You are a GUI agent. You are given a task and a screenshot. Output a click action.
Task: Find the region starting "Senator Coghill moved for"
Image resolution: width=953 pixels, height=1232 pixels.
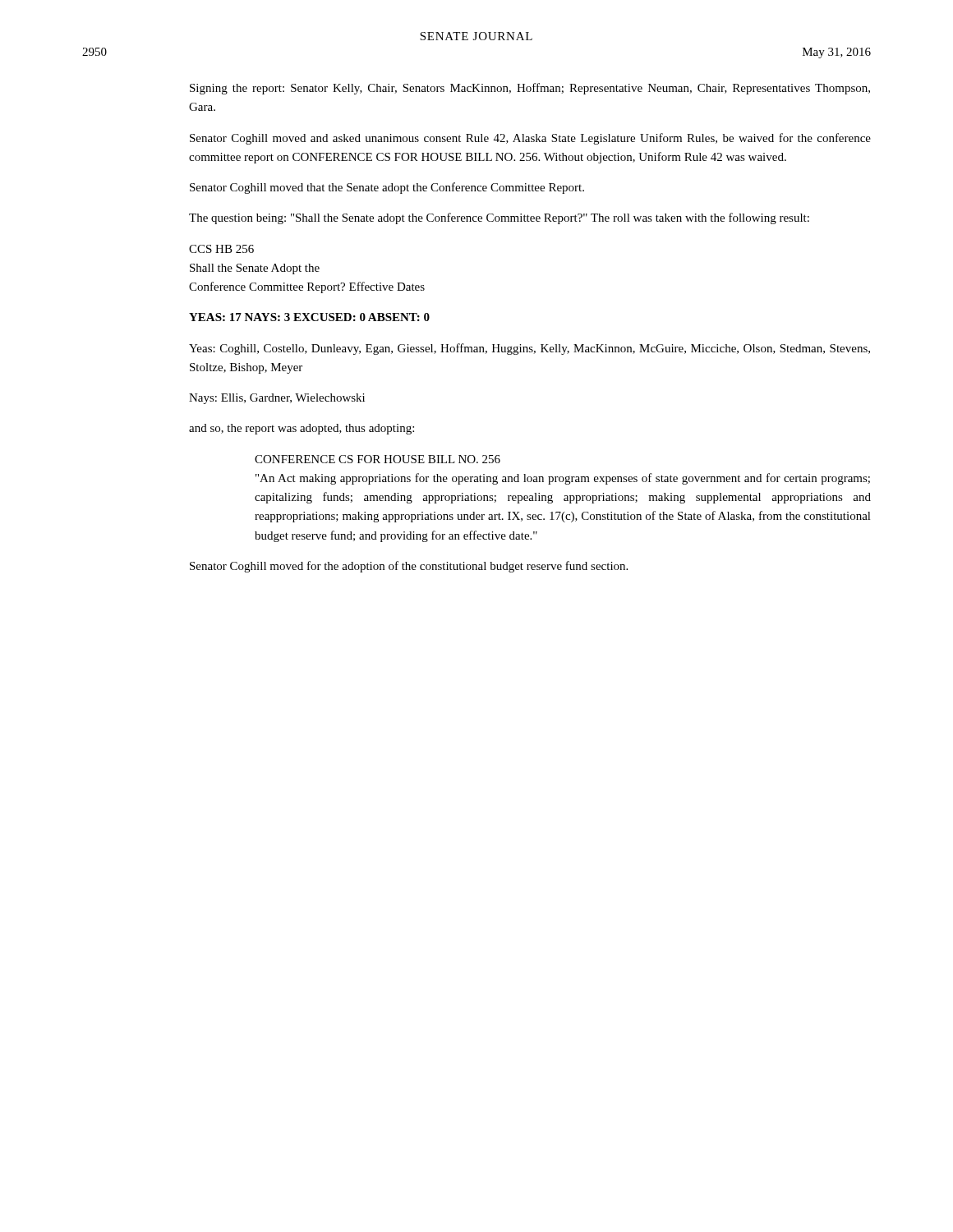point(530,566)
